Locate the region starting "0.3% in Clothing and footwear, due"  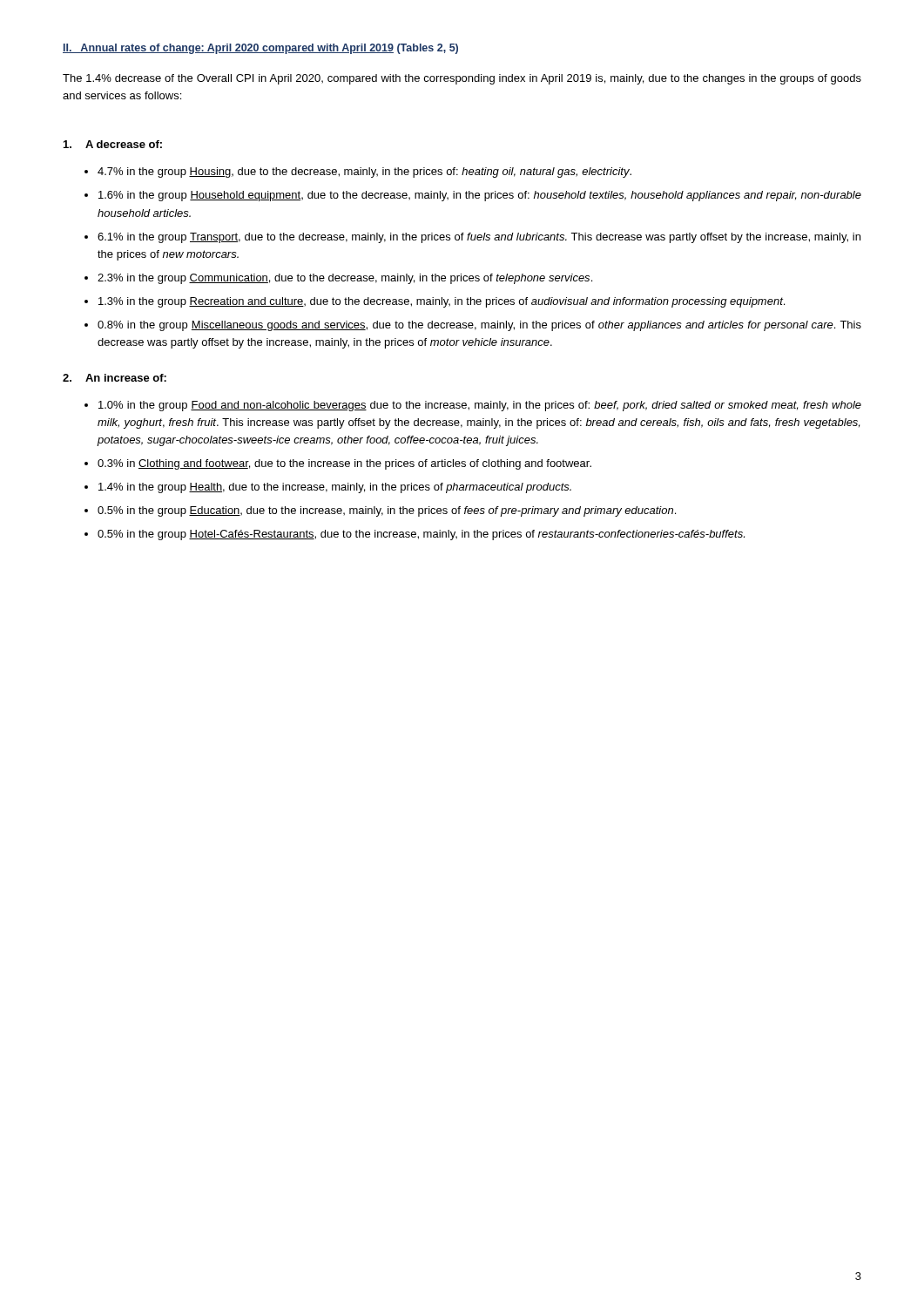point(345,463)
